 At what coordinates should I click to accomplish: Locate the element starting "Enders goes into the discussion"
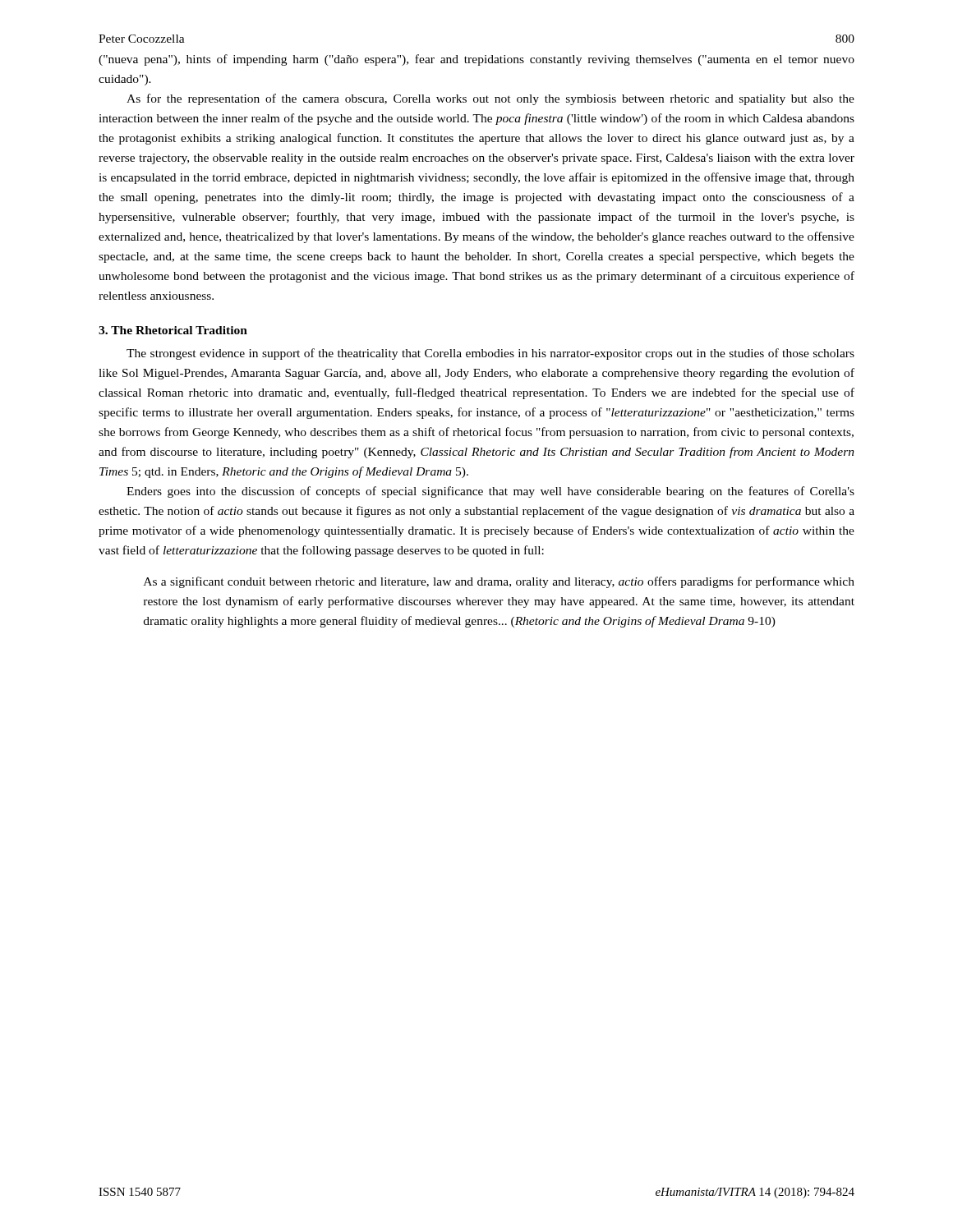pyautogui.click(x=476, y=521)
